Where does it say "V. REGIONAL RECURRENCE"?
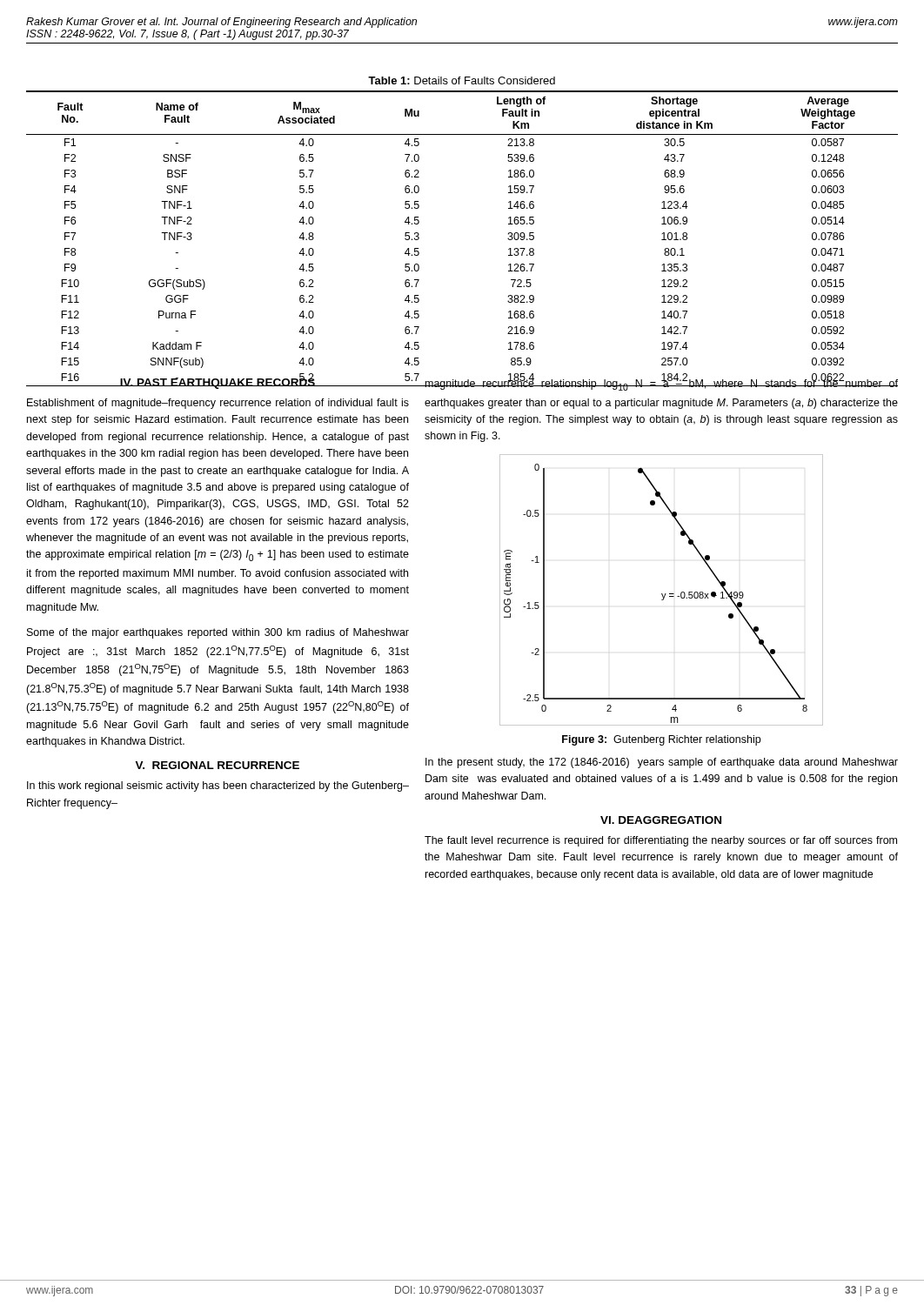 pos(218,766)
